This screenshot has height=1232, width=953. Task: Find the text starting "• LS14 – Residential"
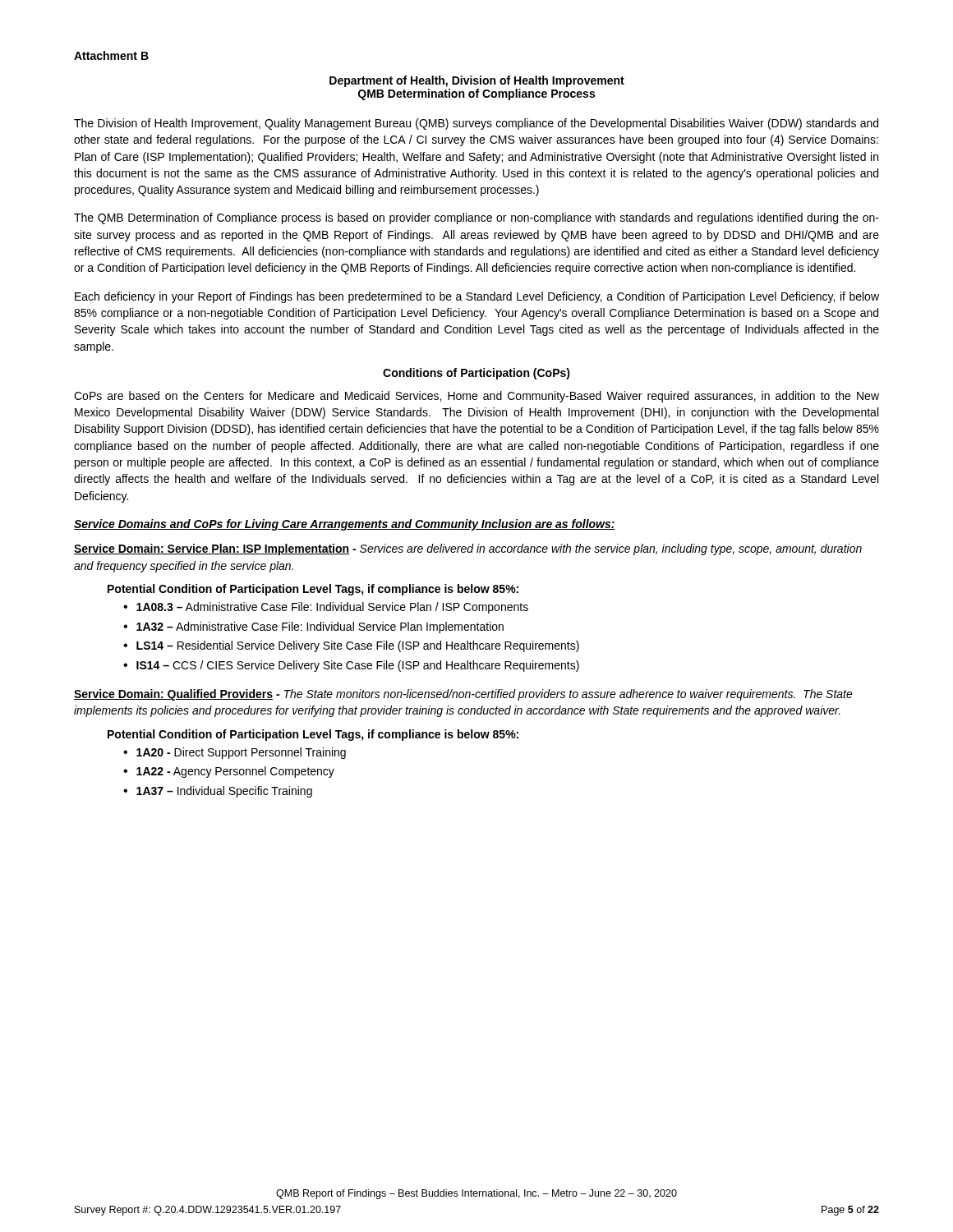[351, 646]
